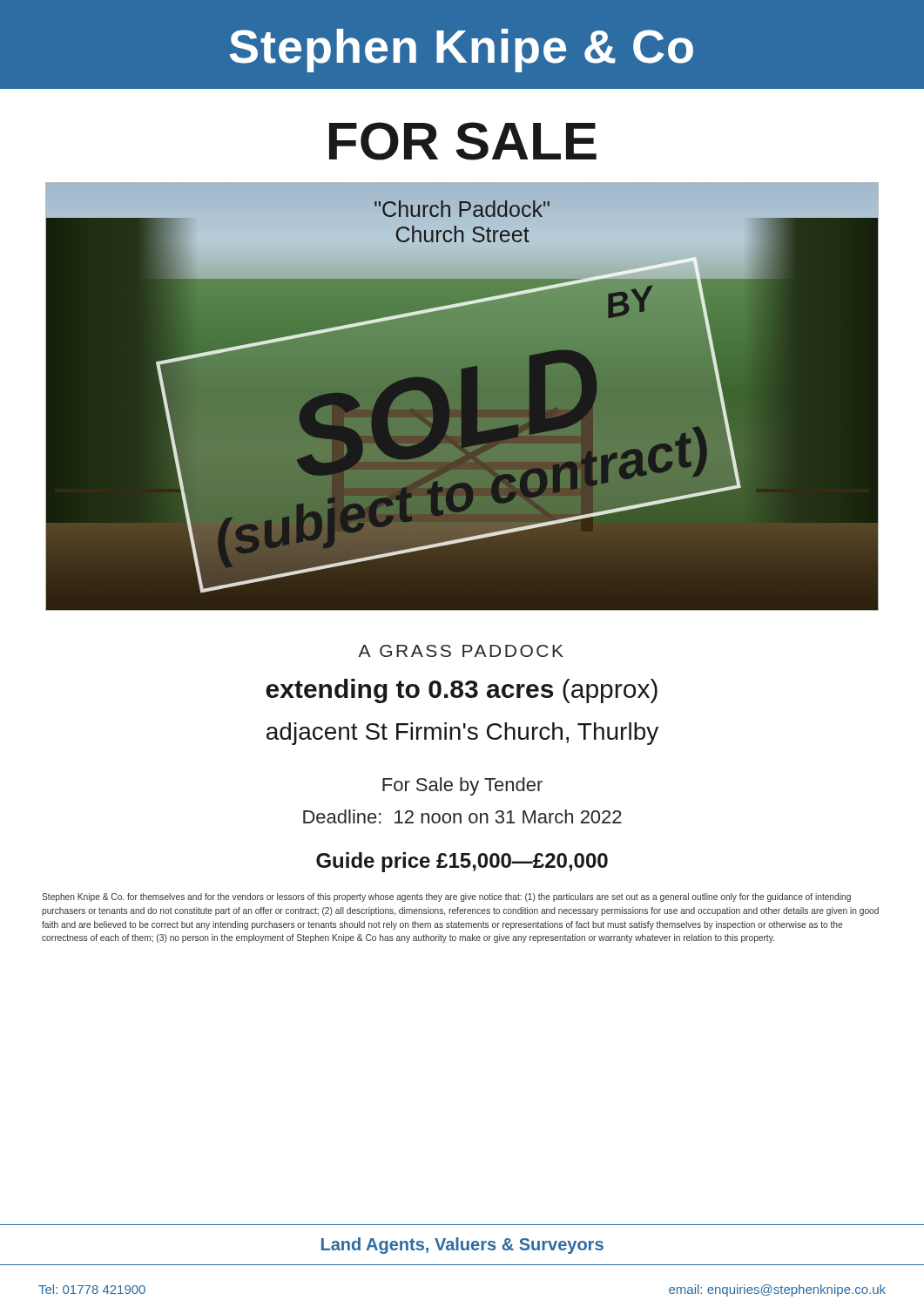Navigate to the block starting "A GRASS PADDOCK extending to 0.83 acres"
Viewport: 924px width, 1307px height.
462,694
